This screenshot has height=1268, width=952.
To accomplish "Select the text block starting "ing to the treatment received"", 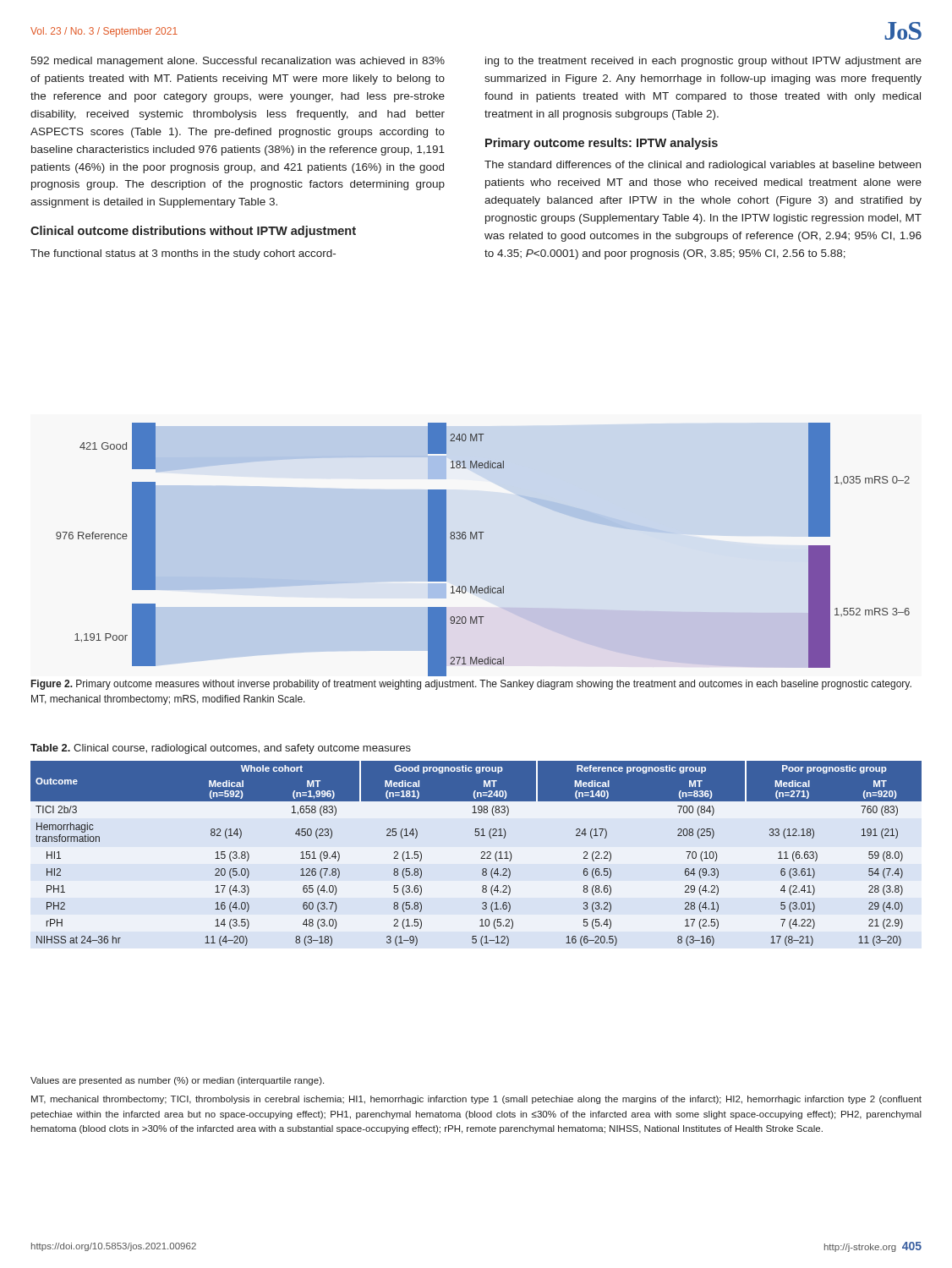I will (x=703, y=88).
